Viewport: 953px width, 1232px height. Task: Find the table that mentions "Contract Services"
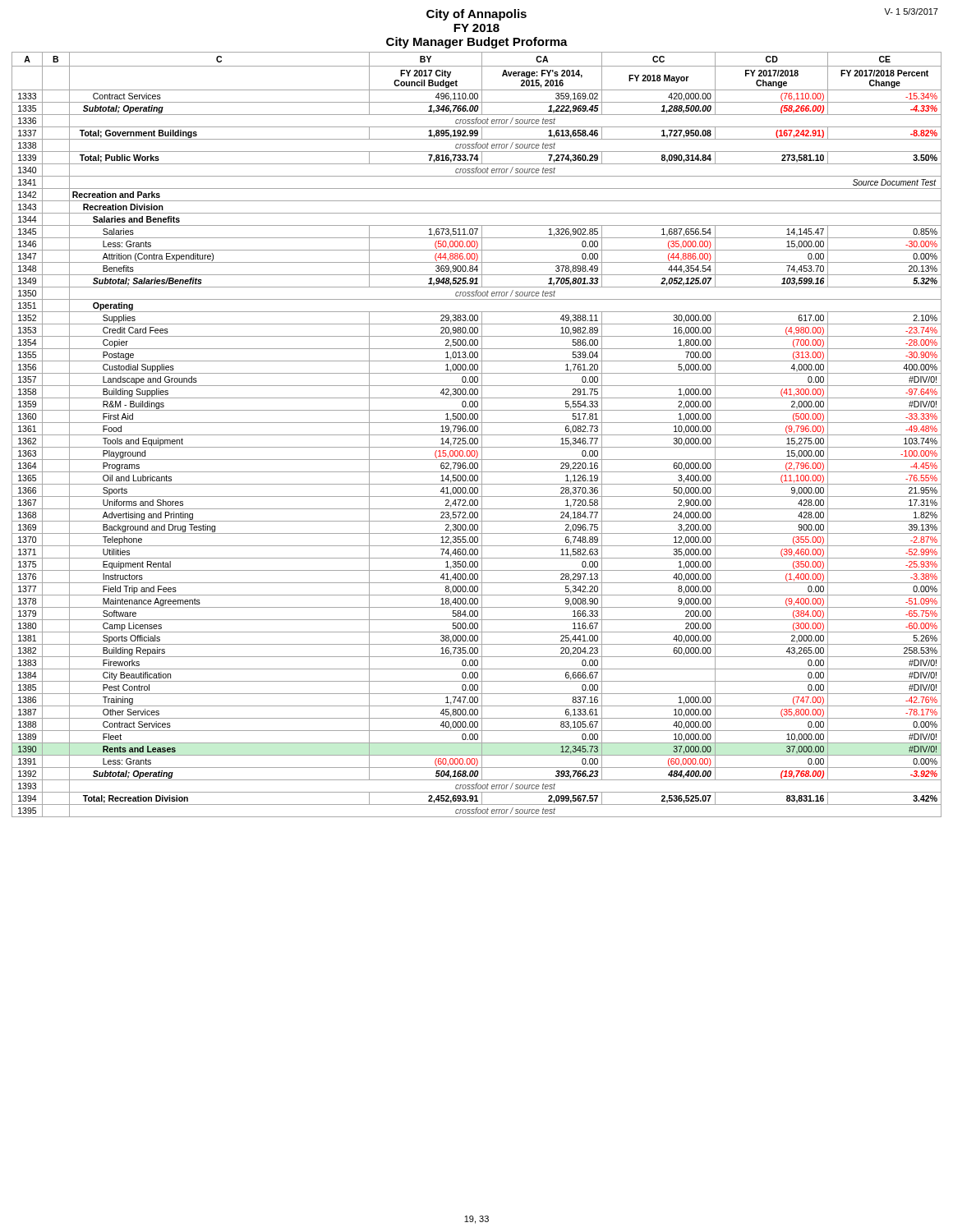(x=476, y=434)
